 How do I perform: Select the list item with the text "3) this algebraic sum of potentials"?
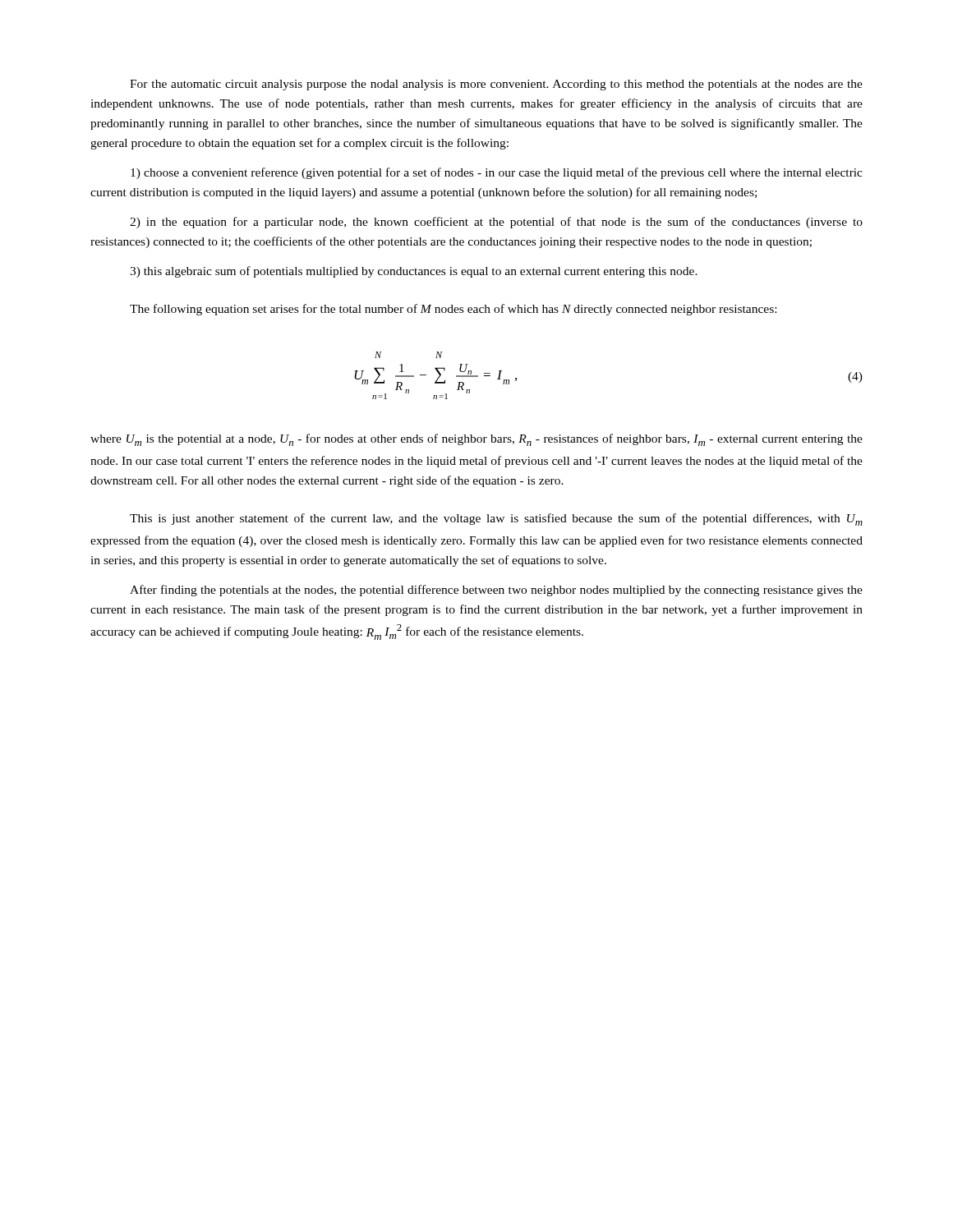[x=414, y=271]
